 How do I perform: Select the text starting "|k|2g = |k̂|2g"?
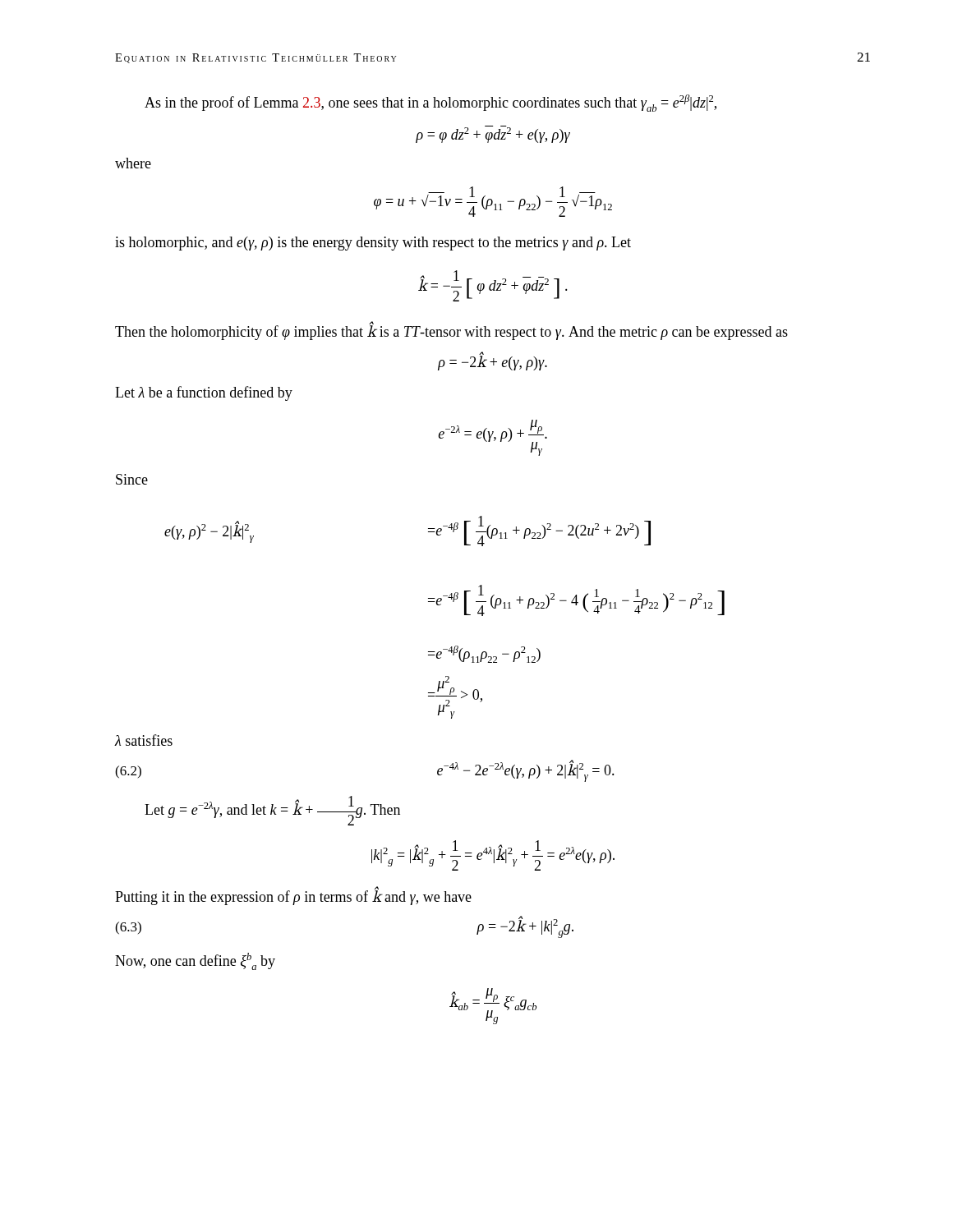click(493, 856)
